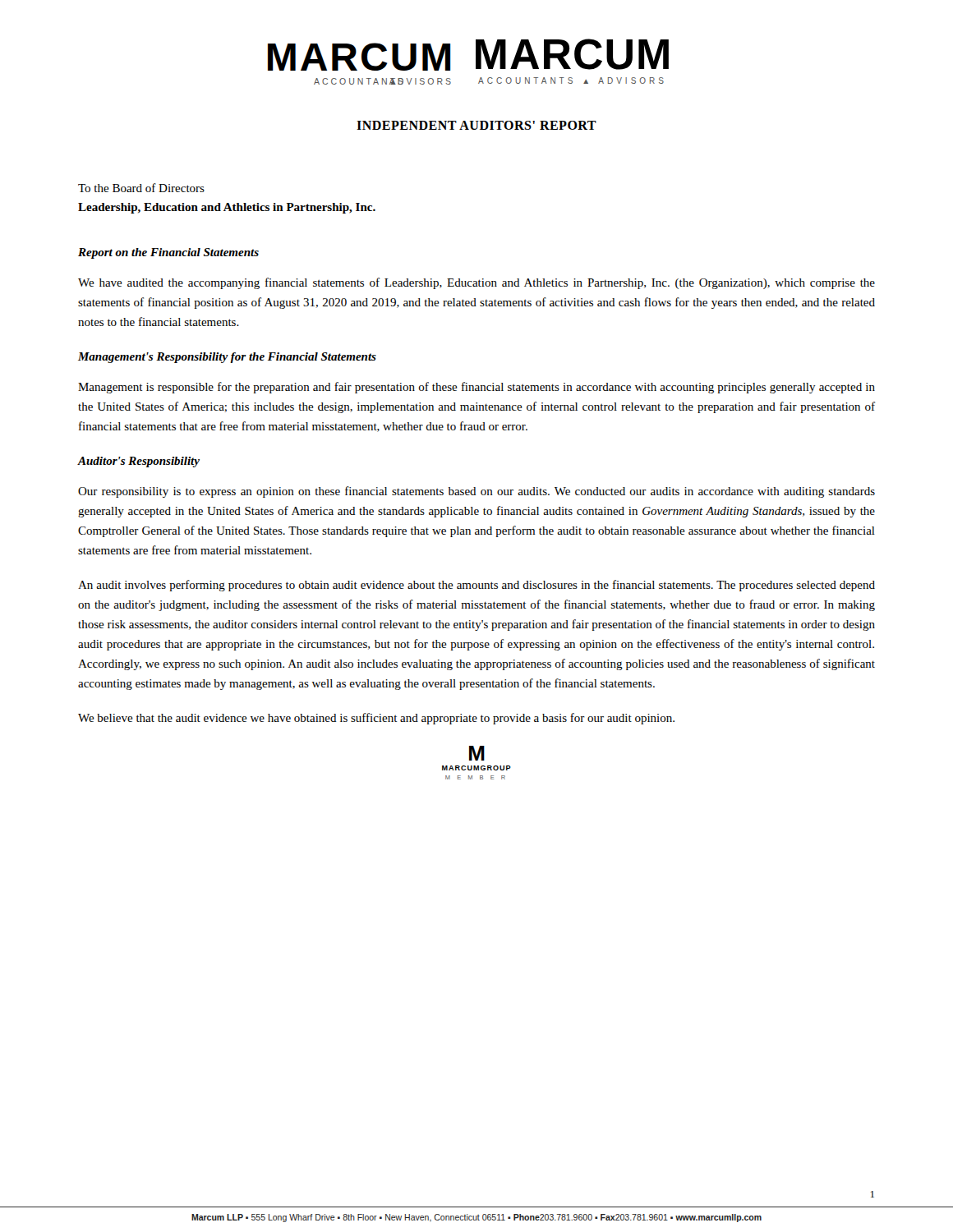Viewport: 953px width, 1232px height.
Task: Point to the block beginning "Management is responsible"
Action: coord(476,406)
